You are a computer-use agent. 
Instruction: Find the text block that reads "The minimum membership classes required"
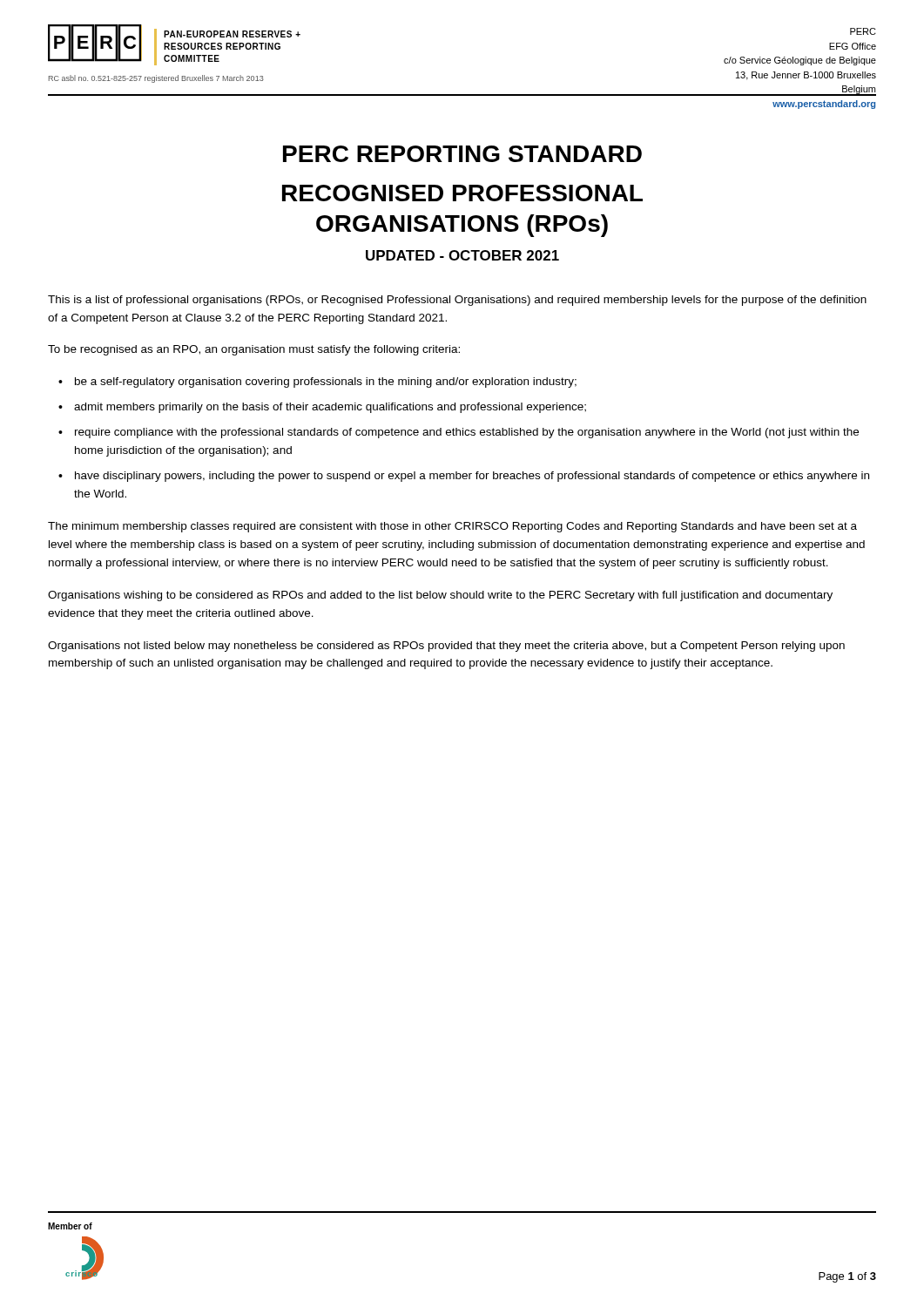[x=457, y=544]
